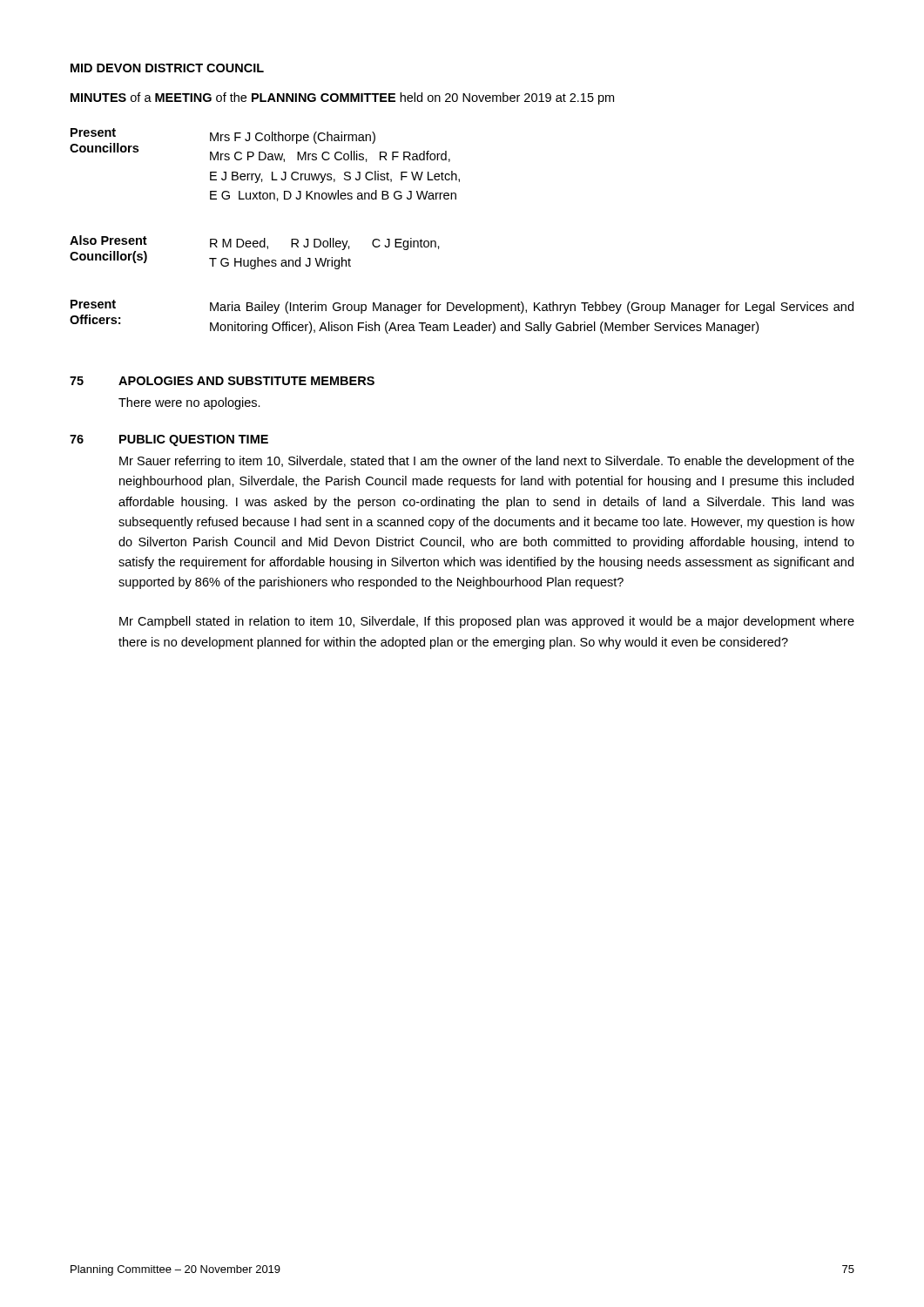Where is the passage that starts "MINUTES of a MEETING"?

point(342,98)
